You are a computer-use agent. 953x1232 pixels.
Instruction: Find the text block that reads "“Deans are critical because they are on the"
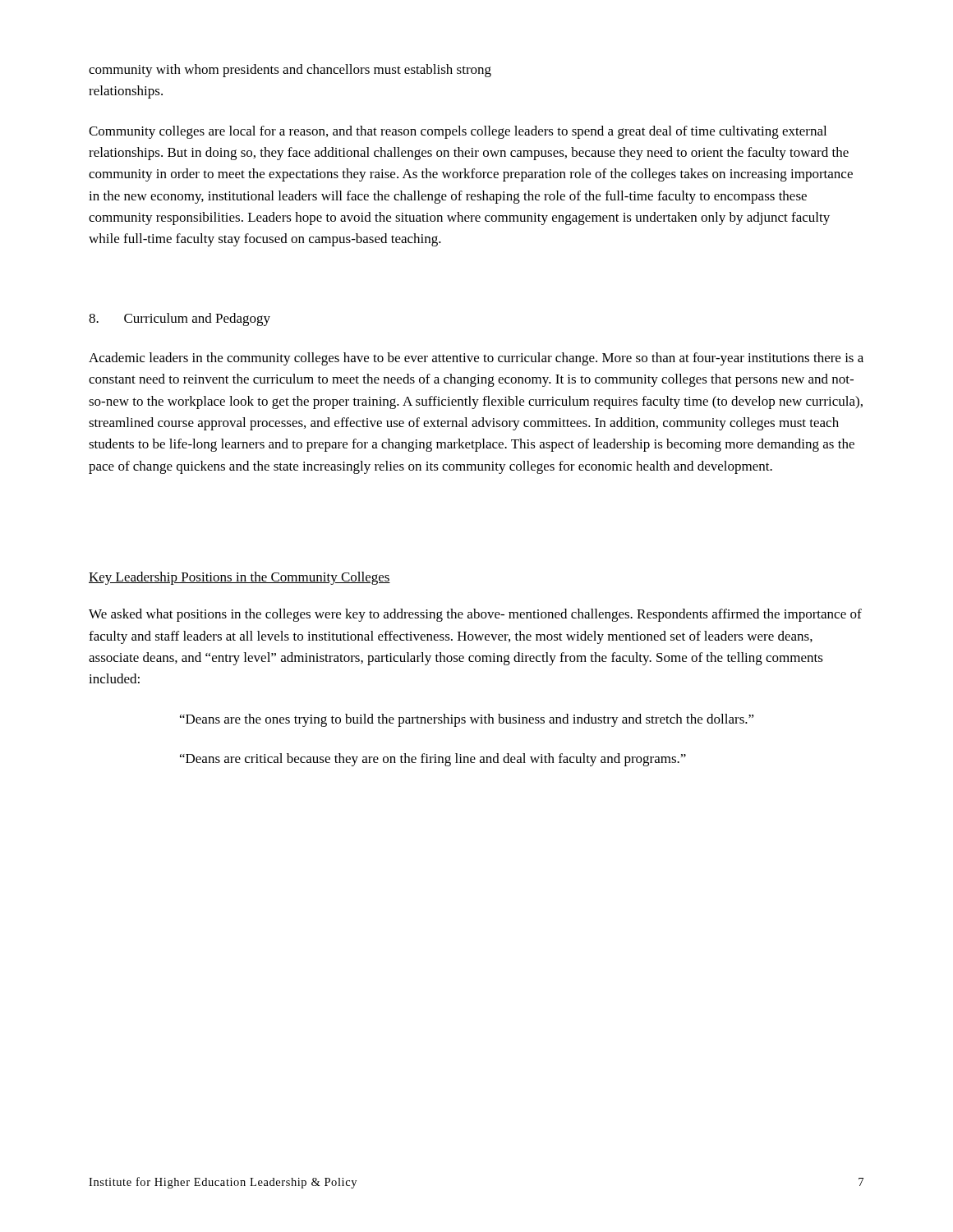(433, 758)
